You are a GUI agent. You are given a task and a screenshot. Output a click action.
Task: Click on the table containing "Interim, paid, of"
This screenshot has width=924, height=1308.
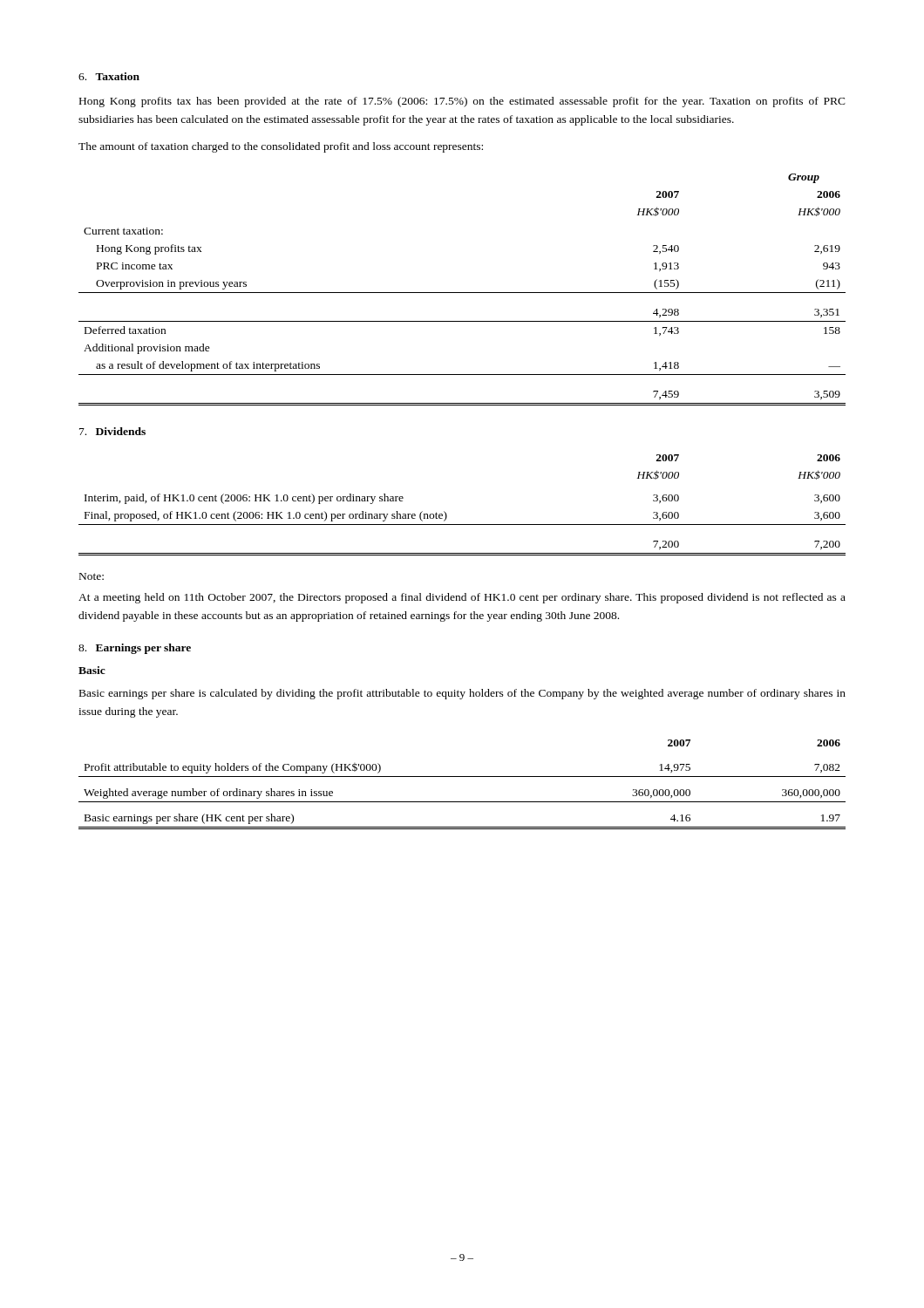[462, 502]
